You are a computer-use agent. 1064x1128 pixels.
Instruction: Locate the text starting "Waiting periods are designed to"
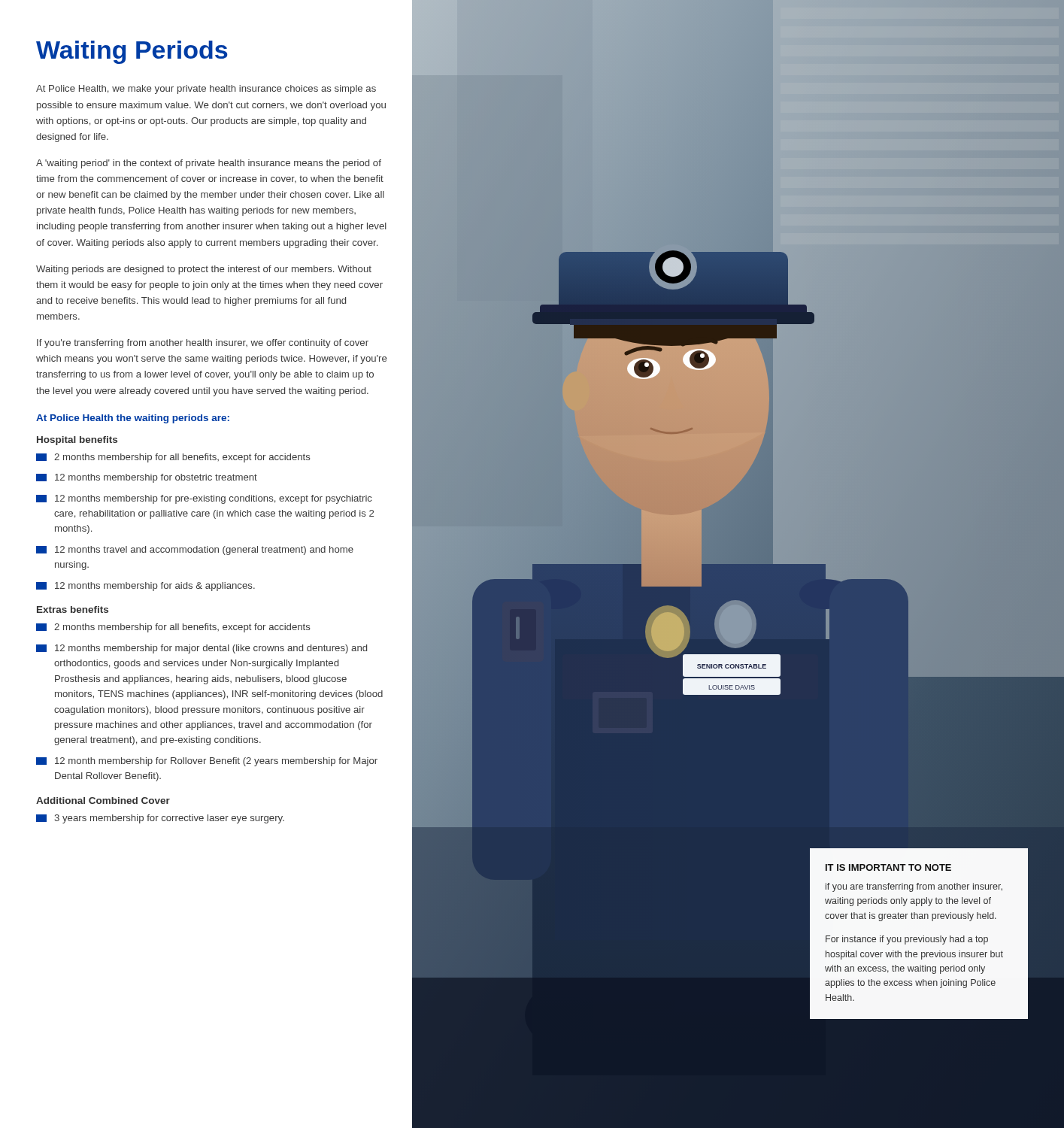click(x=212, y=292)
